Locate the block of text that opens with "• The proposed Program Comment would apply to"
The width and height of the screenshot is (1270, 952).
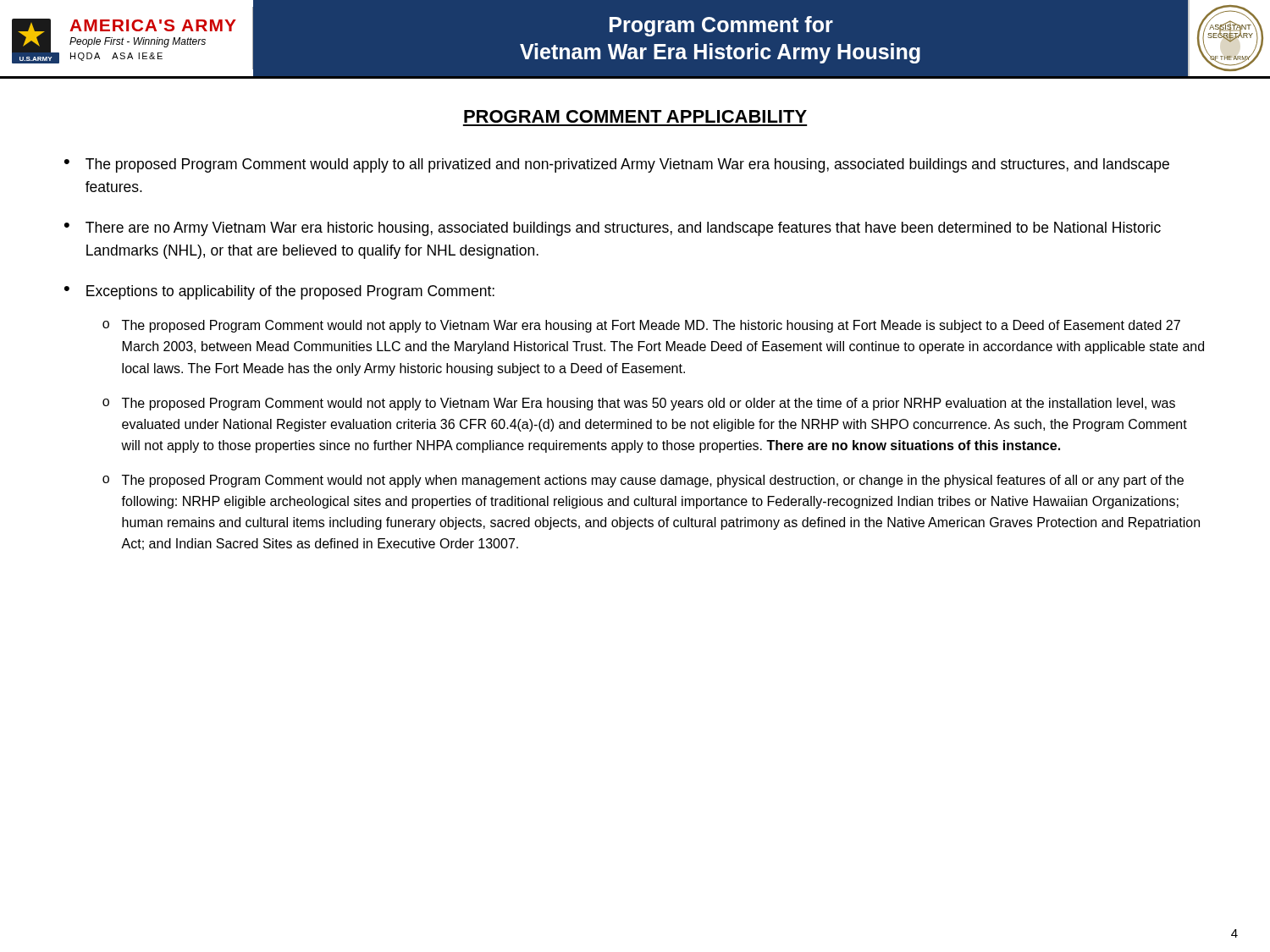tap(635, 176)
